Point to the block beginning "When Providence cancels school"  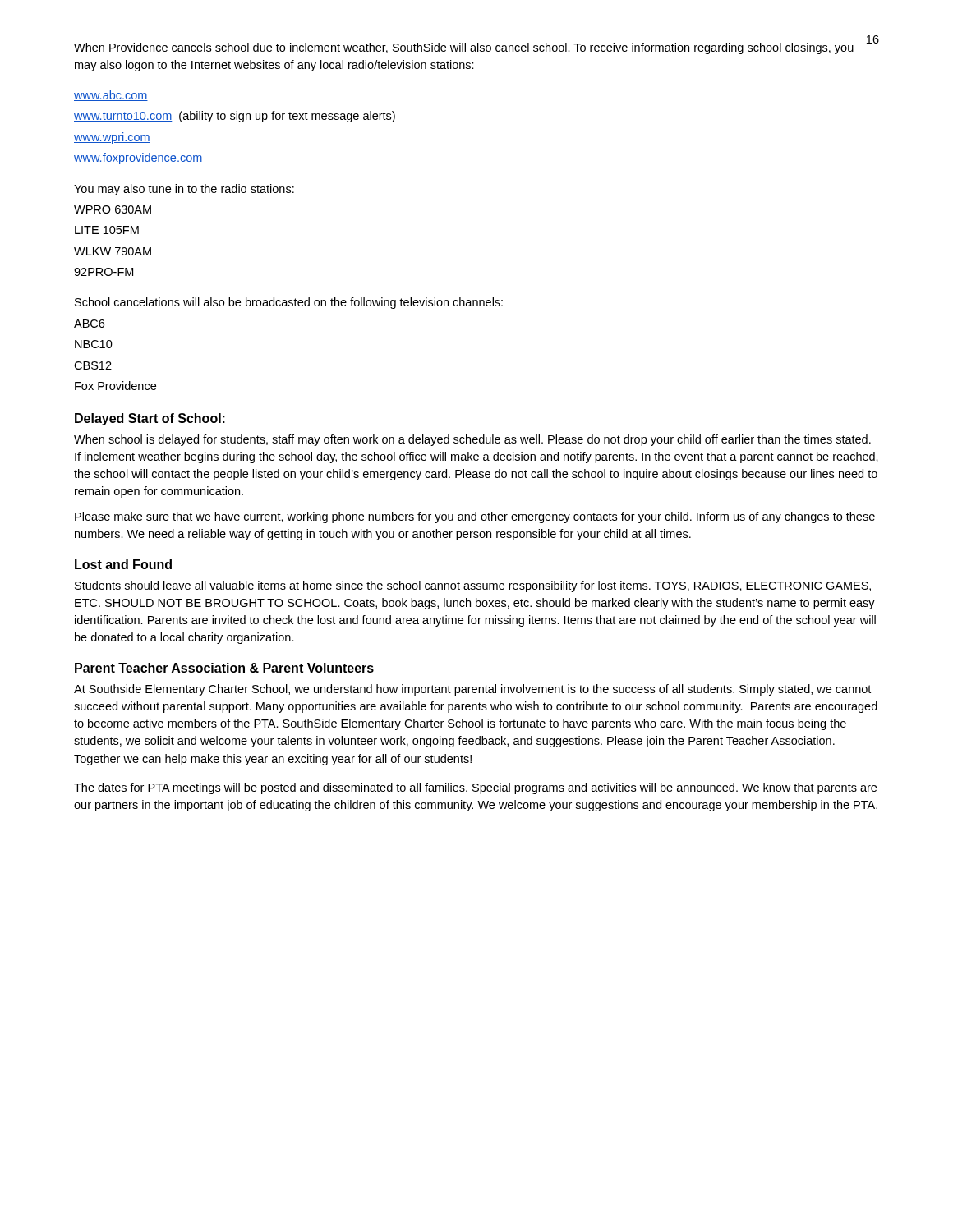(464, 56)
